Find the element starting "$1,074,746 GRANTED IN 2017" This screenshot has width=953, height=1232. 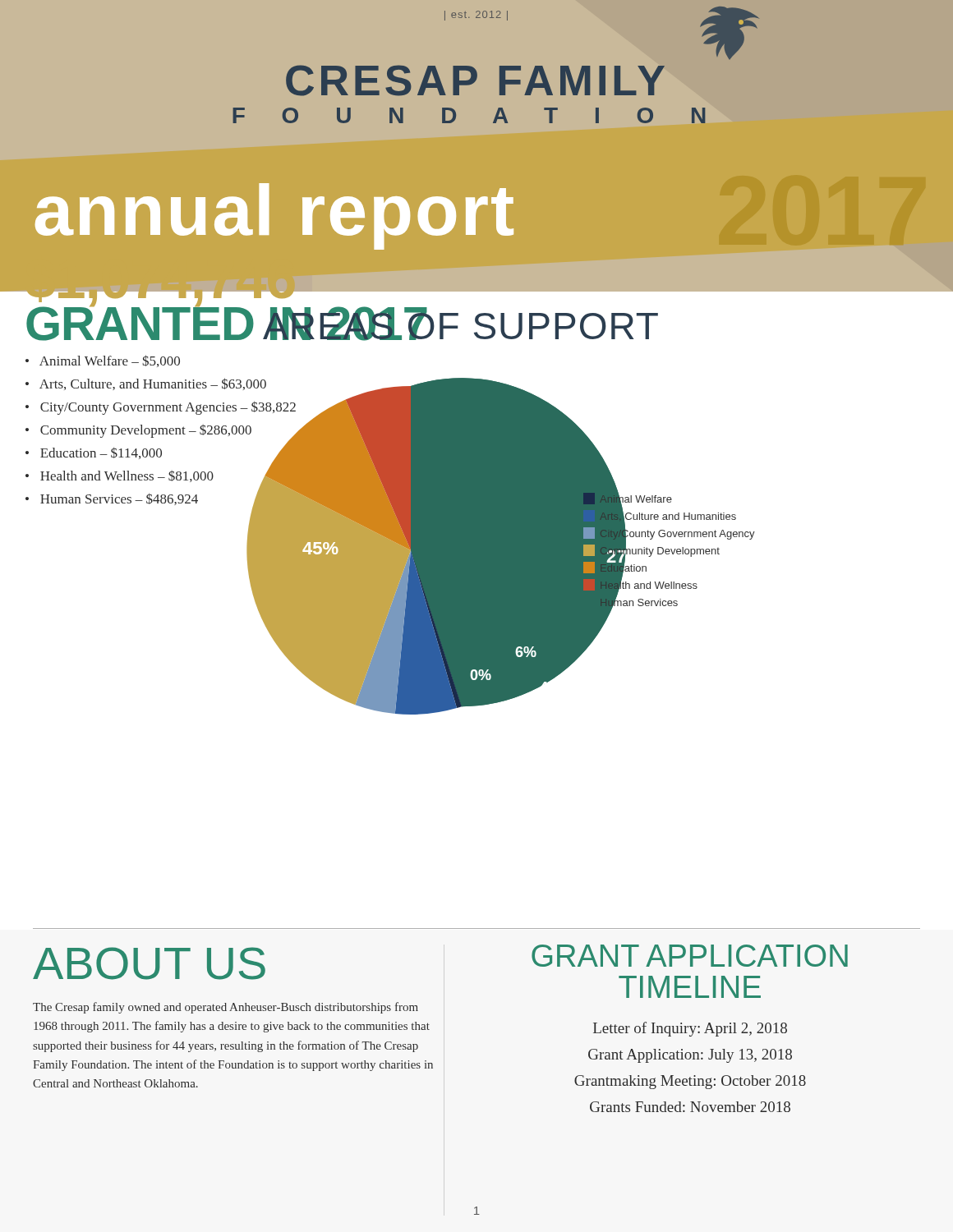[x=226, y=299]
